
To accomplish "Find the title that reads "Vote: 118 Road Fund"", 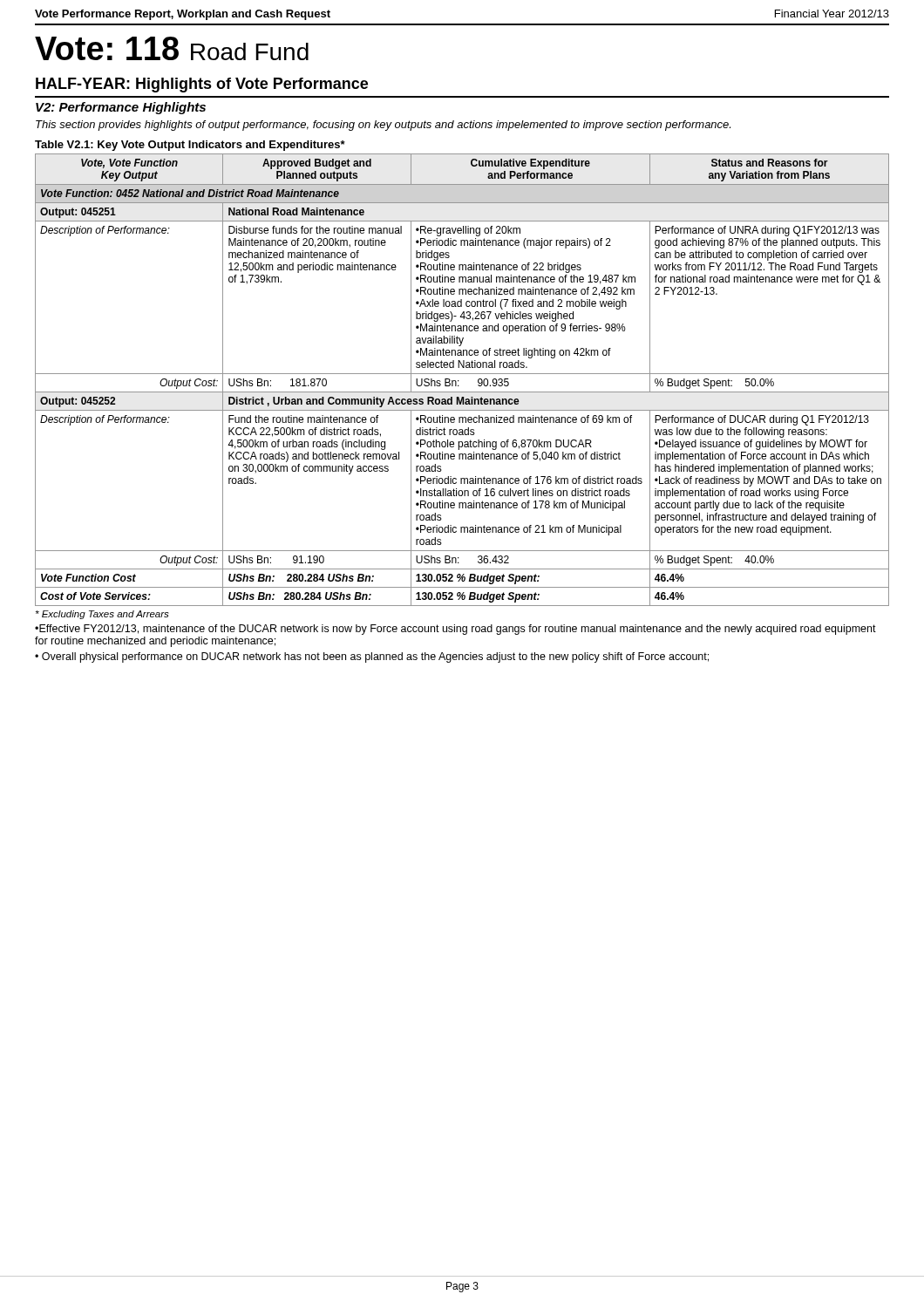I will pyautogui.click(x=172, y=49).
